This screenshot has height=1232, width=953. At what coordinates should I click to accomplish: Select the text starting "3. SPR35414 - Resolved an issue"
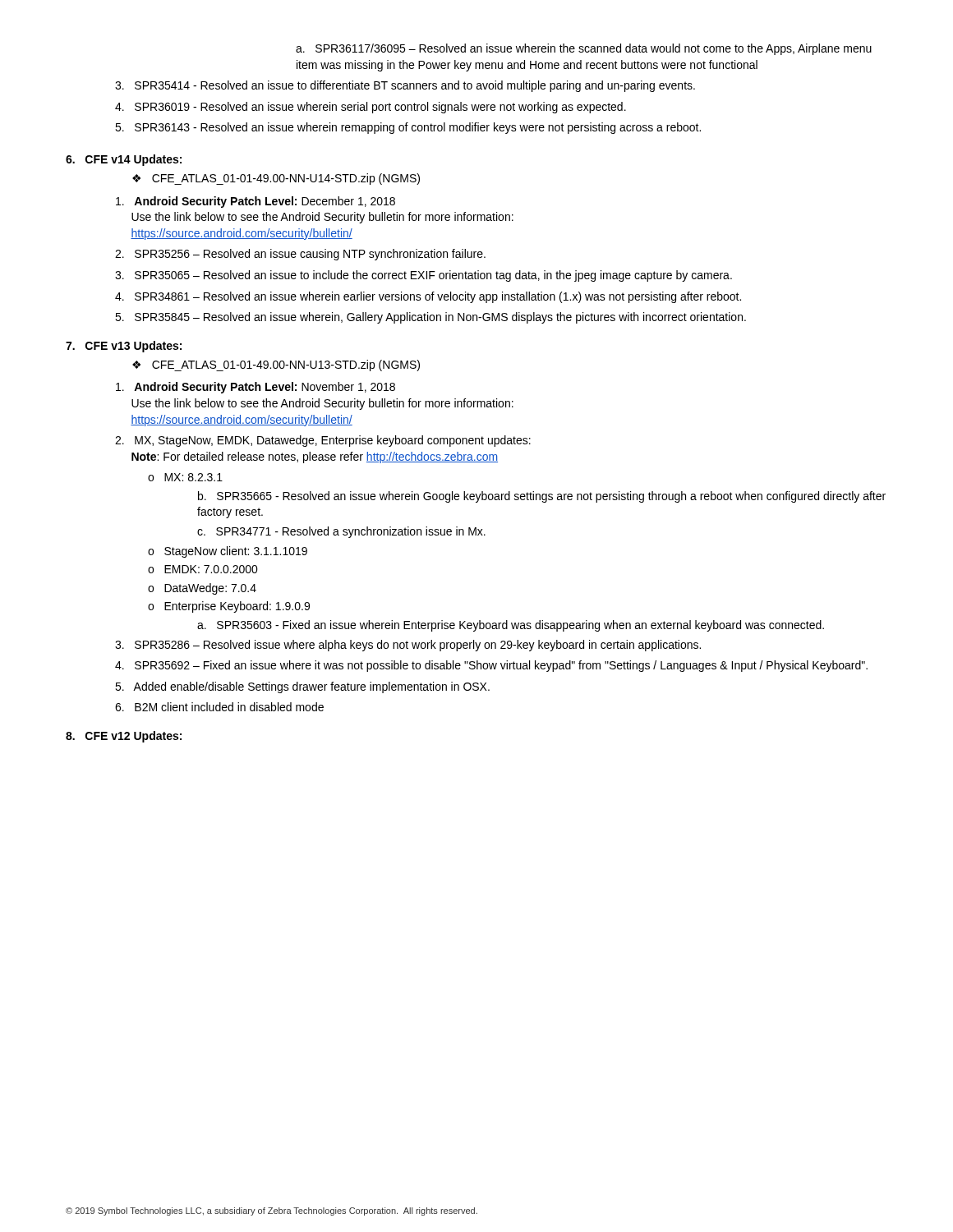click(405, 86)
